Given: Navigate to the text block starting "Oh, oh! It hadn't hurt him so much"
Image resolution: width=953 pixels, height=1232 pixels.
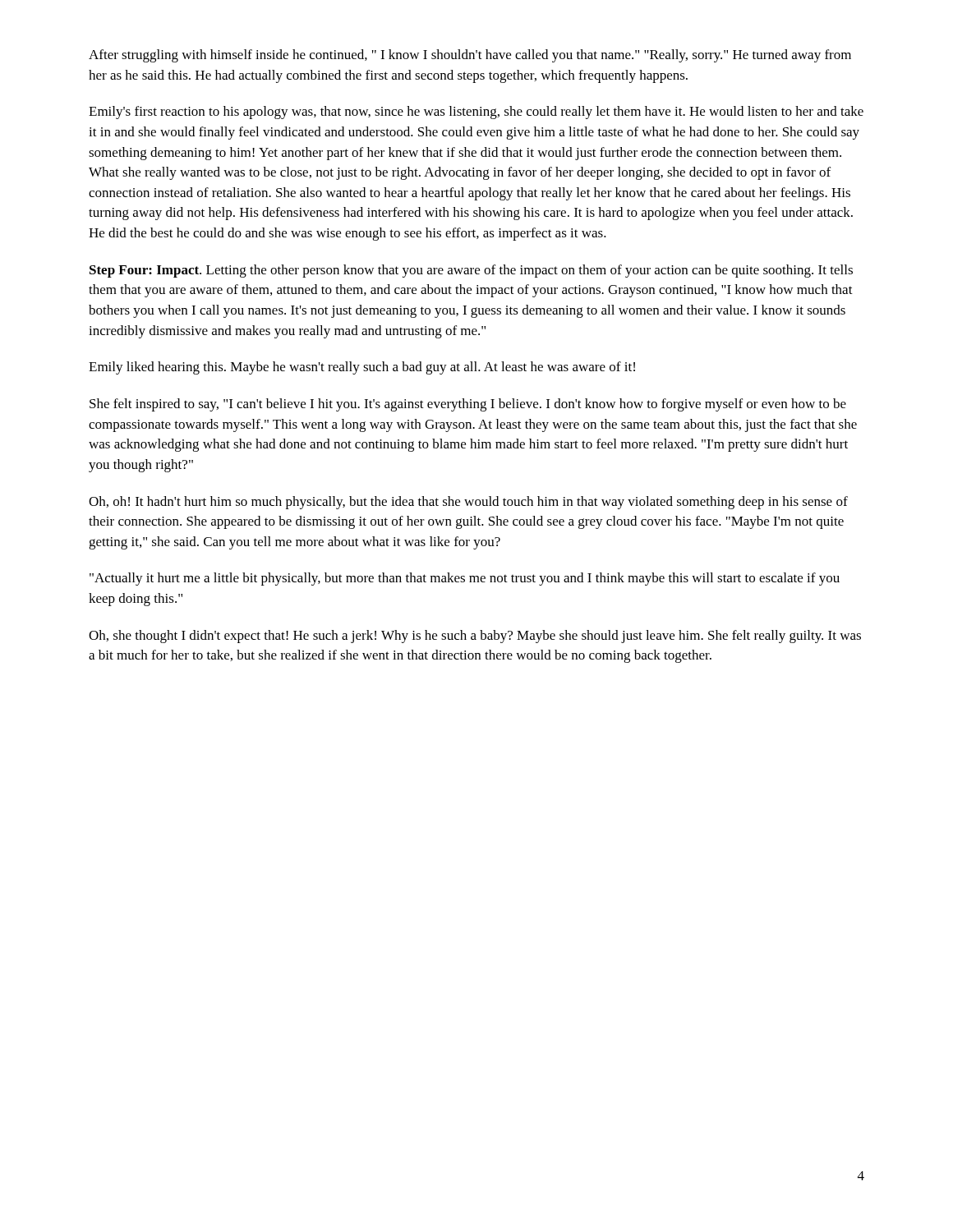Looking at the screenshot, I should tap(468, 521).
